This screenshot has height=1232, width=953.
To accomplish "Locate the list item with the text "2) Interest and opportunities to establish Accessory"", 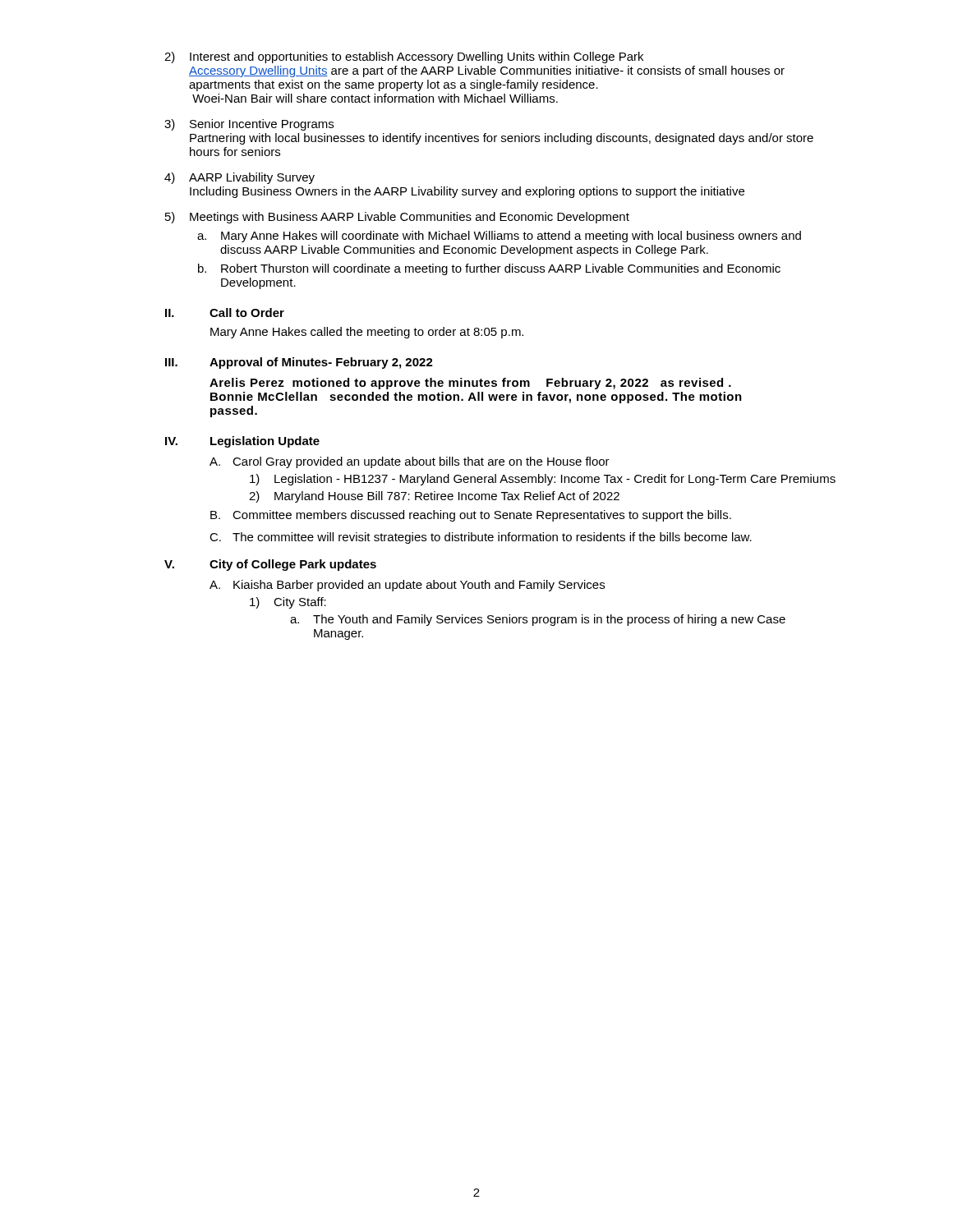I will [x=501, y=77].
